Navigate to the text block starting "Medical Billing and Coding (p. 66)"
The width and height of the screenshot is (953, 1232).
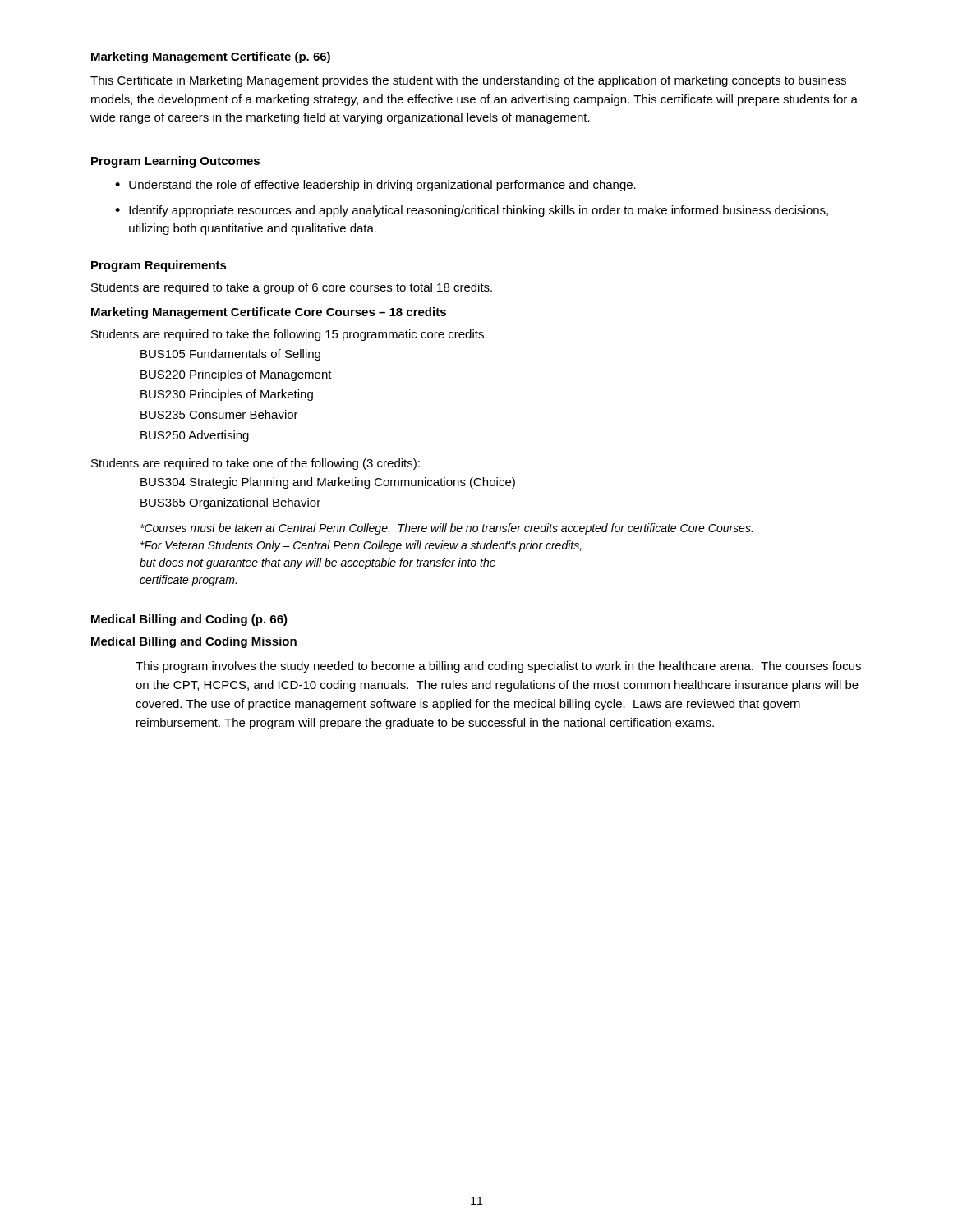click(x=189, y=619)
